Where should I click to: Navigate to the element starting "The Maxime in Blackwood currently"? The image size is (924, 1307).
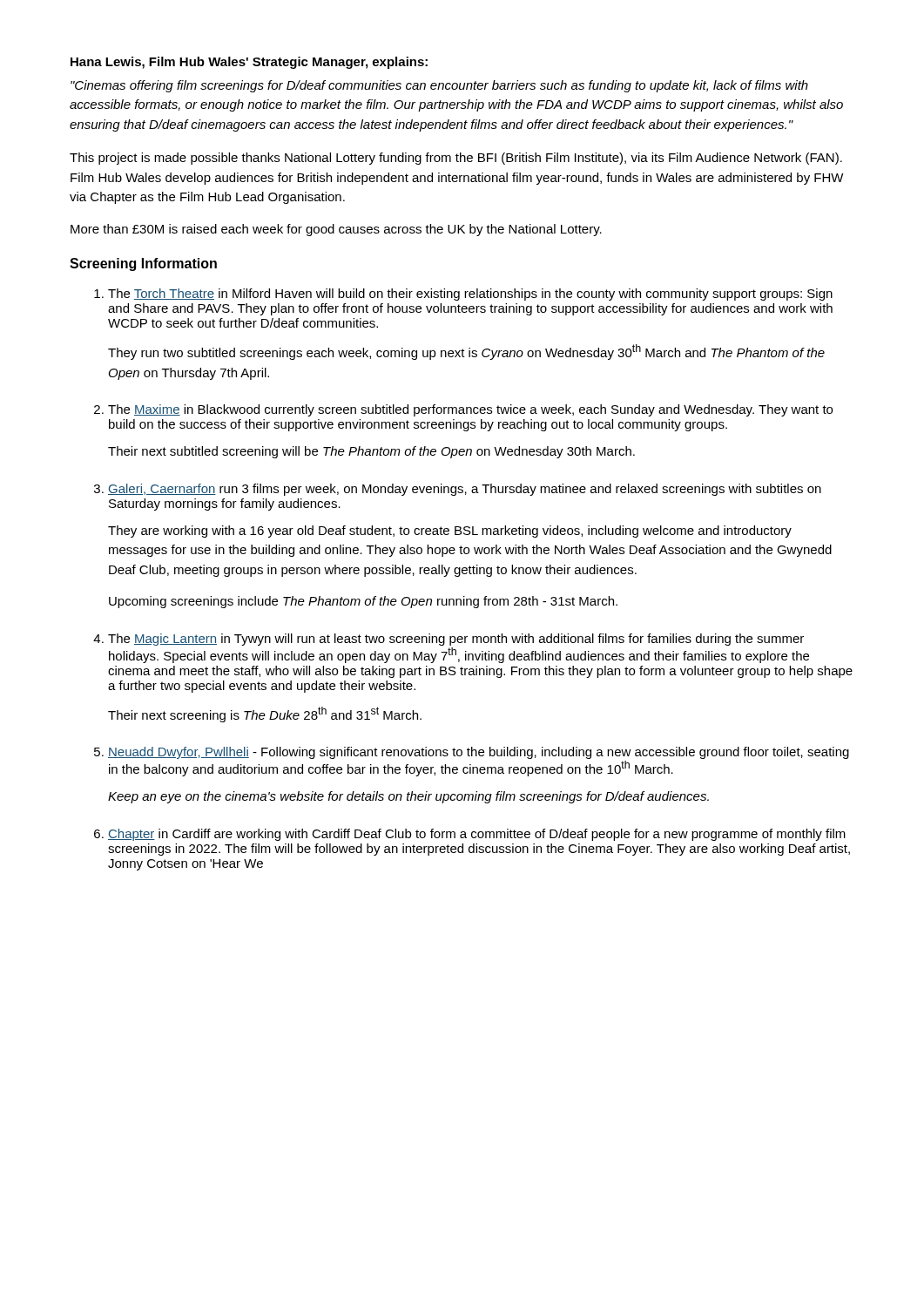tap(481, 432)
